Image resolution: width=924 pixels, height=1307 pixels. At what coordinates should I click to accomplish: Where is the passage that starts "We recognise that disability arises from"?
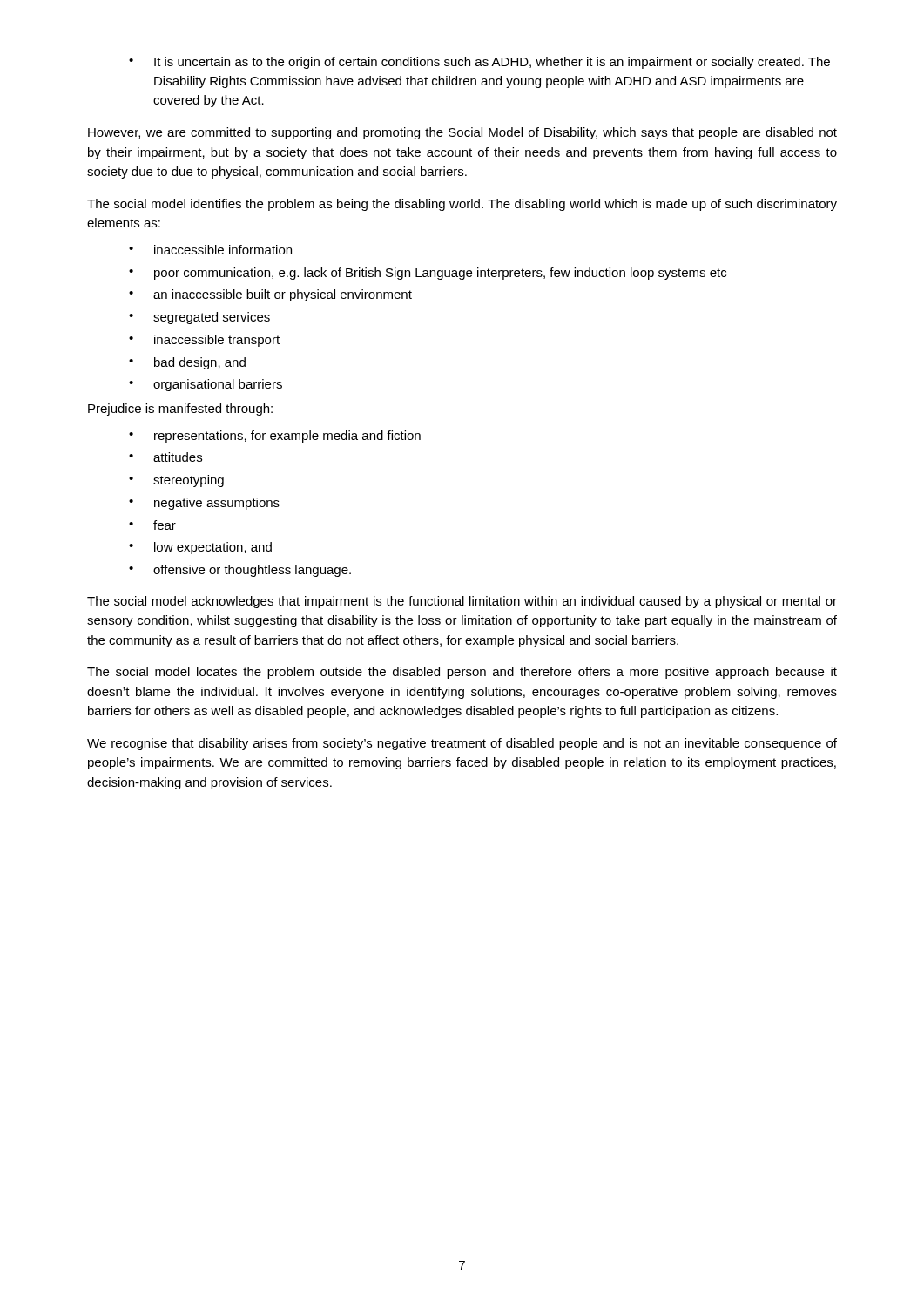(x=462, y=763)
